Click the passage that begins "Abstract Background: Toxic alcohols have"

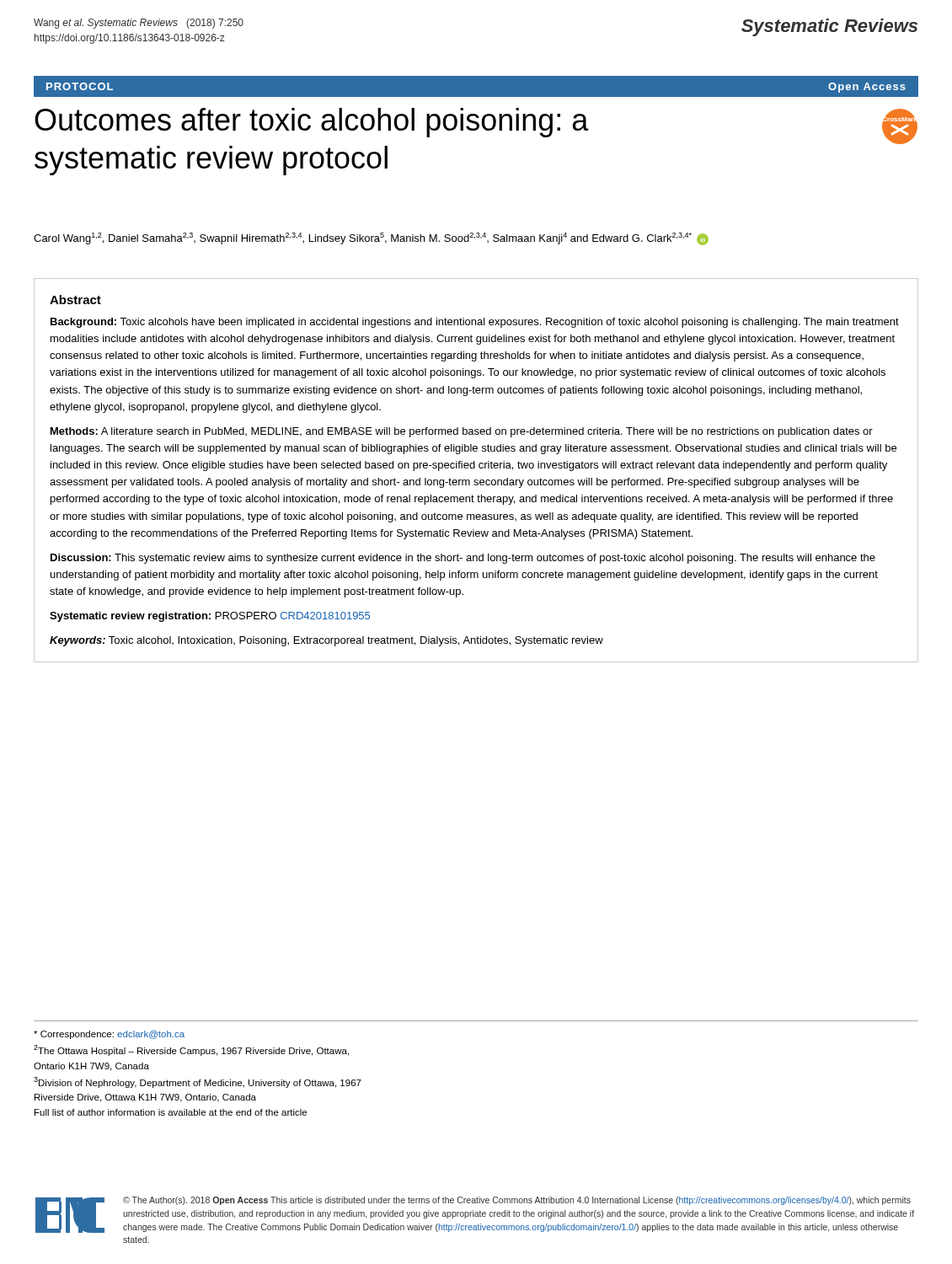point(476,471)
